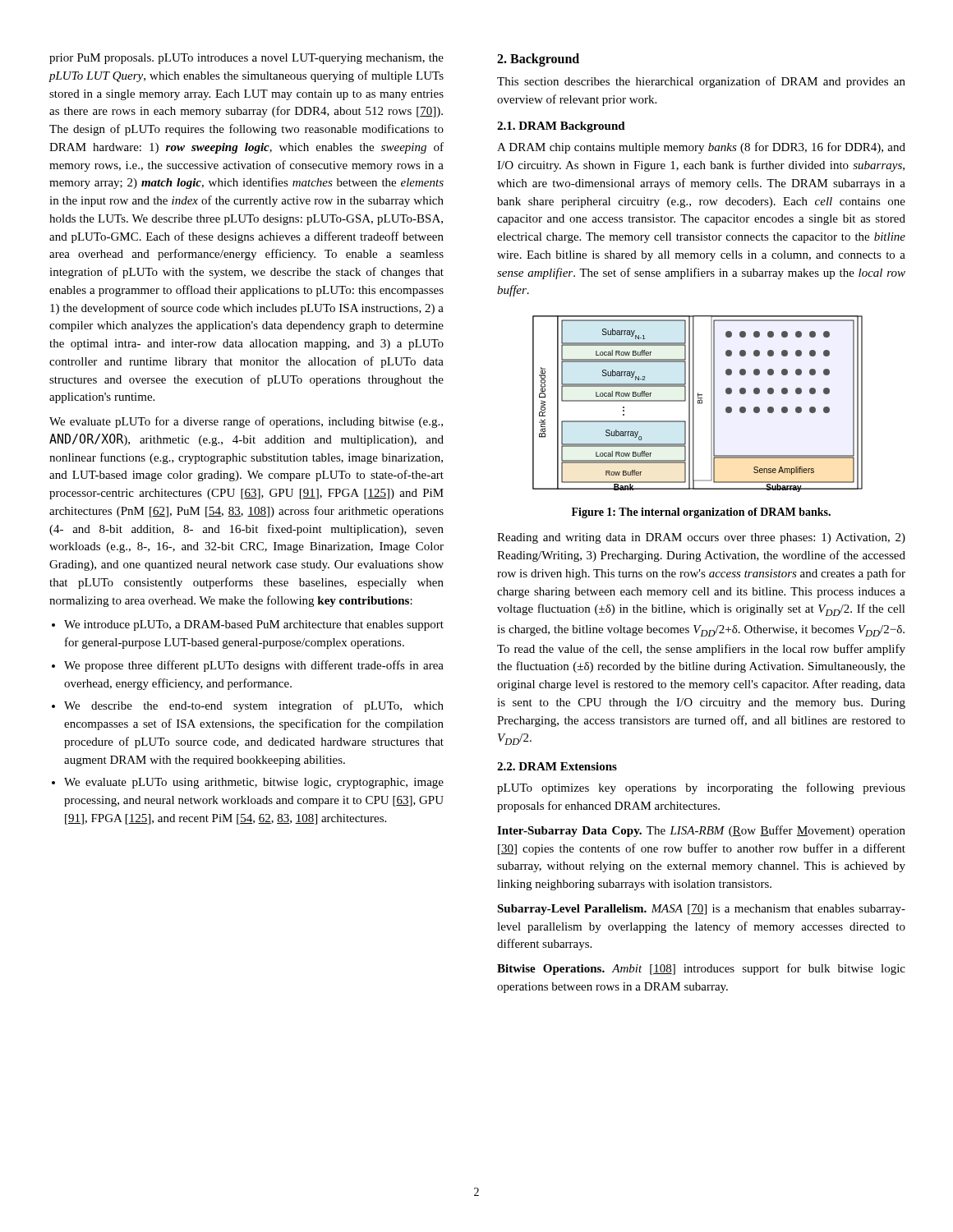Image resolution: width=953 pixels, height=1232 pixels.
Task: Click the passage that begins "We evaluate pLUTo for a"
Action: pos(246,511)
